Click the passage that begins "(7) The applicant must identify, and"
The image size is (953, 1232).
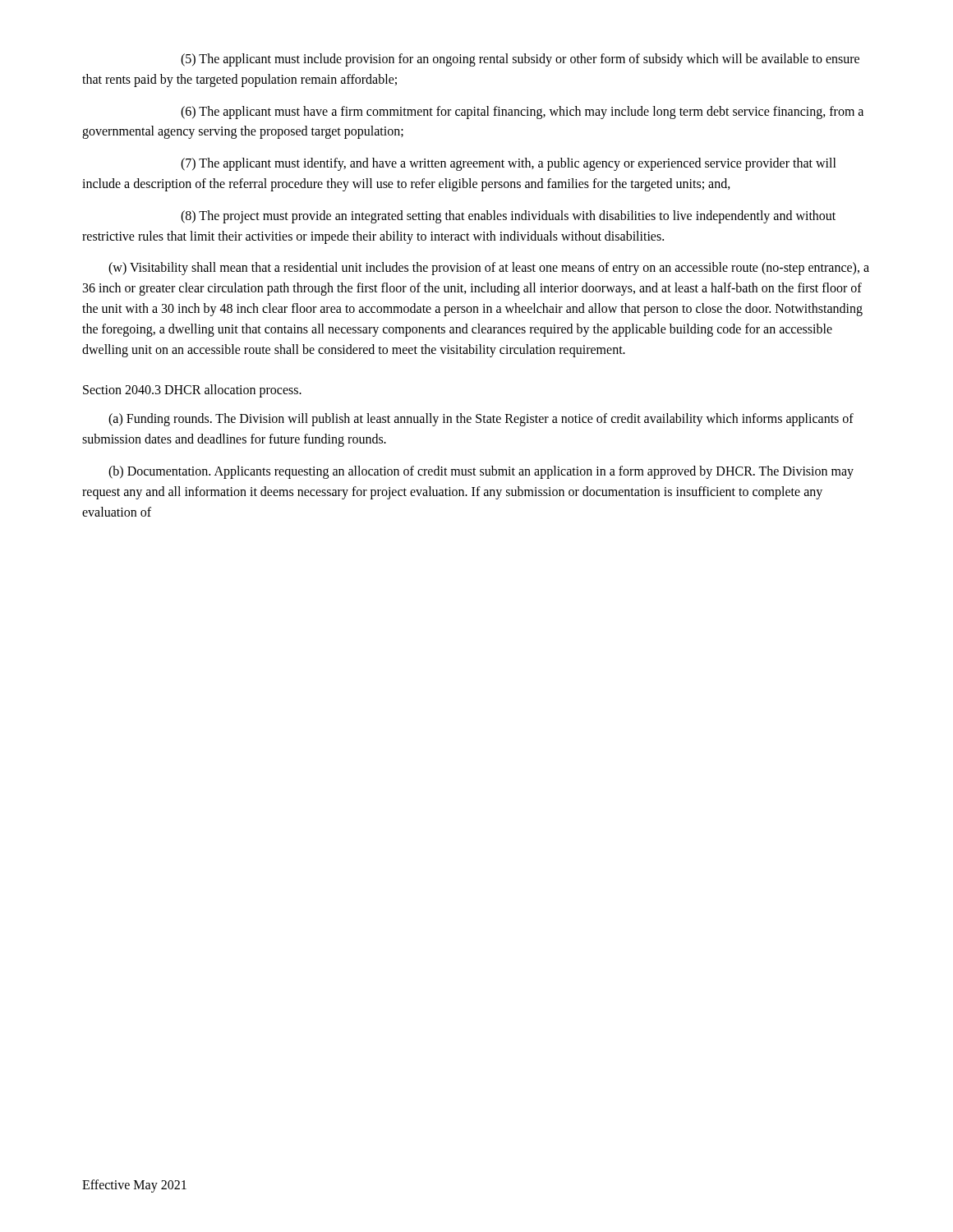tap(459, 173)
